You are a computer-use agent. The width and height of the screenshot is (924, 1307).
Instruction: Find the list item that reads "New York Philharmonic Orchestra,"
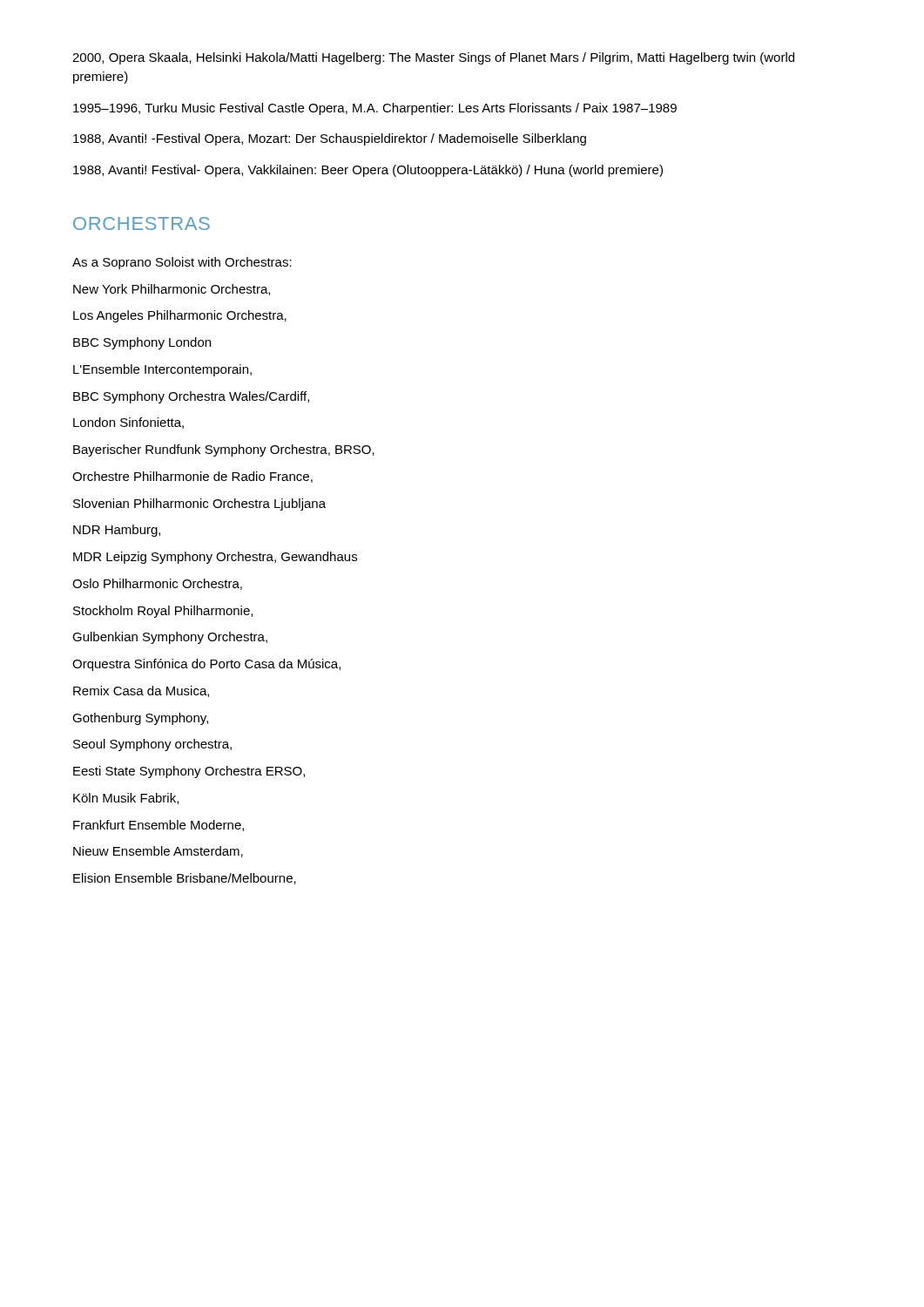[172, 288]
